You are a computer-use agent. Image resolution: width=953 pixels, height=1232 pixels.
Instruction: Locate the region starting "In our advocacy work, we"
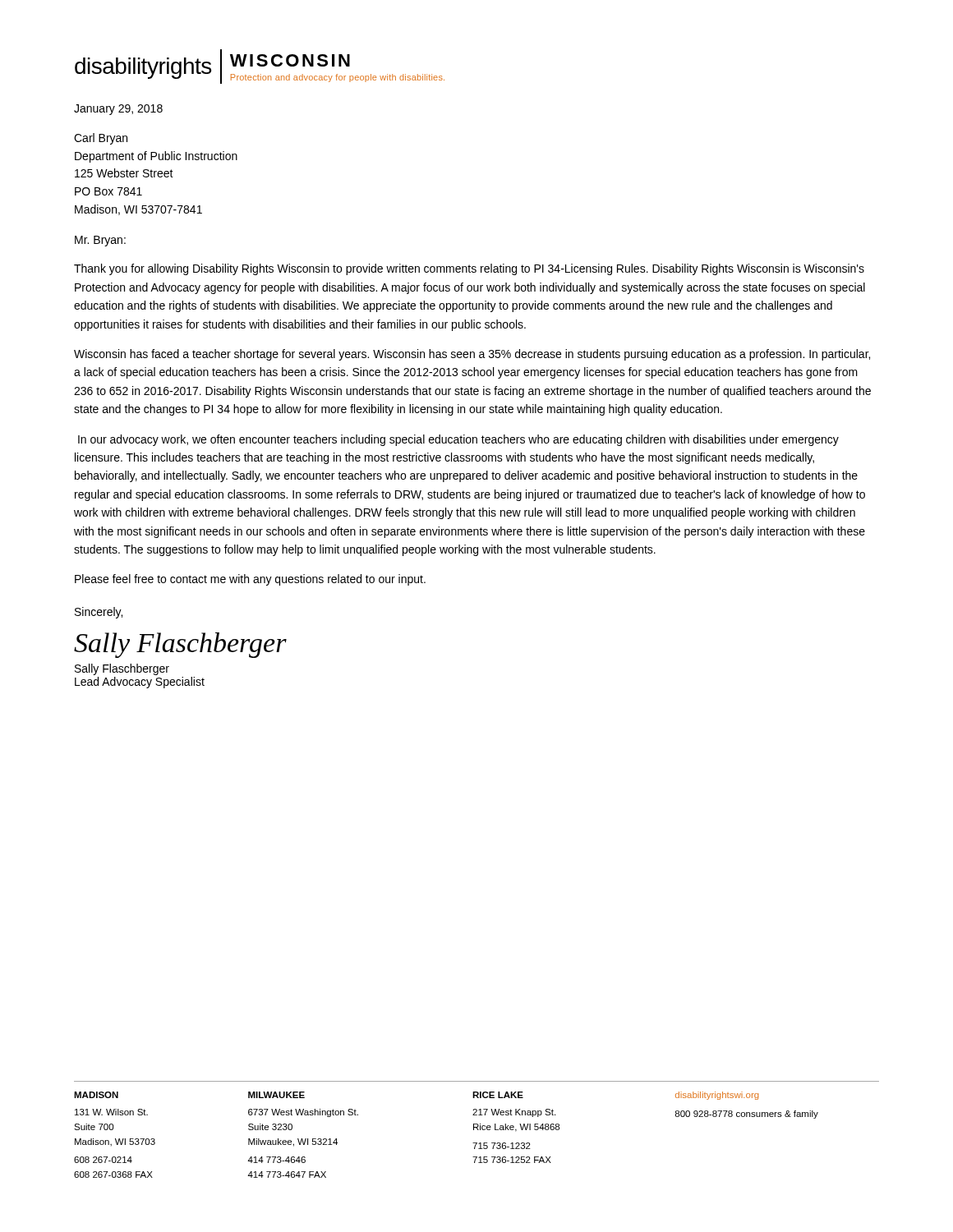coord(470,494)
